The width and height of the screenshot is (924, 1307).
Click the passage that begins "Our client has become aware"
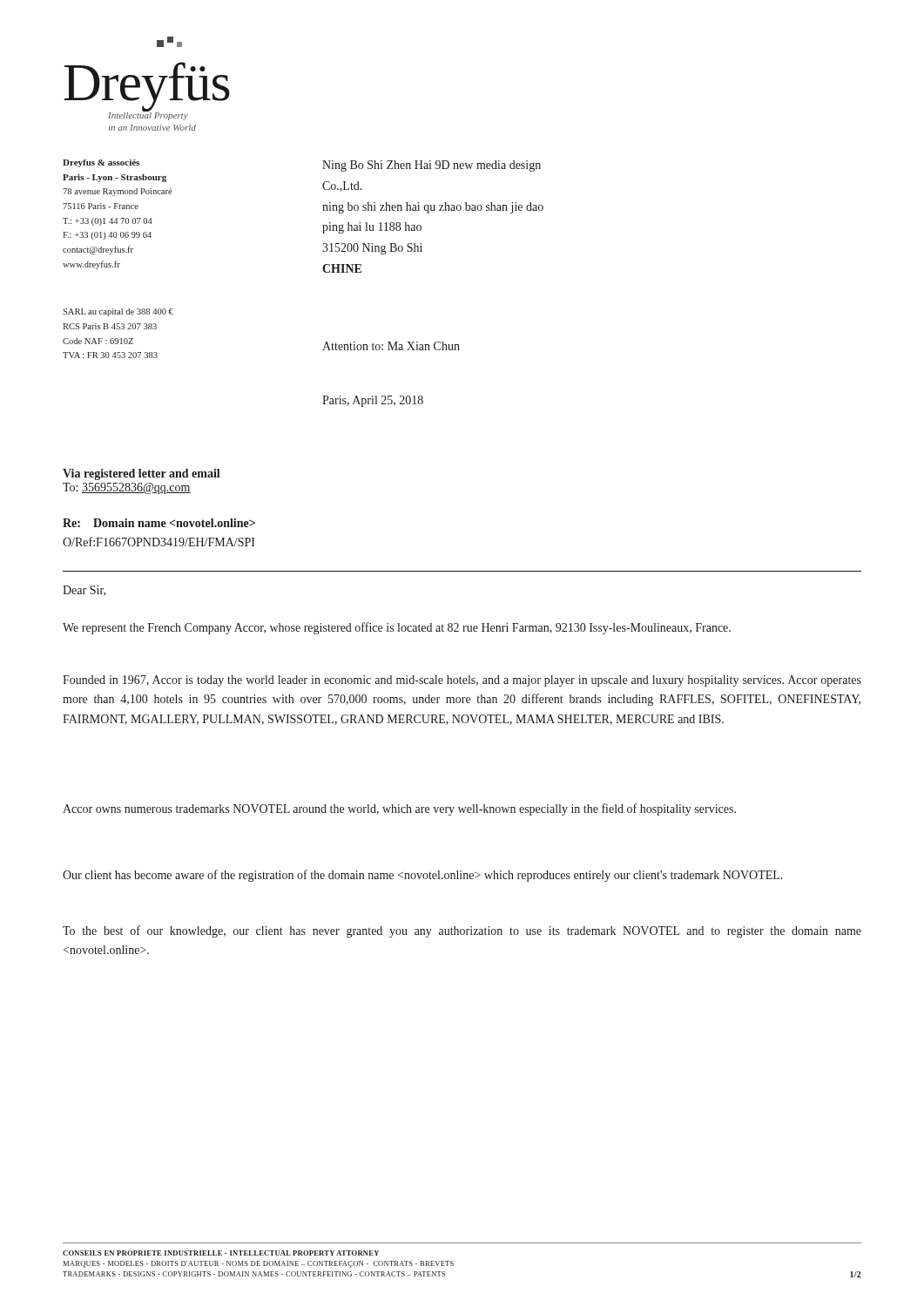click(423, 875)
